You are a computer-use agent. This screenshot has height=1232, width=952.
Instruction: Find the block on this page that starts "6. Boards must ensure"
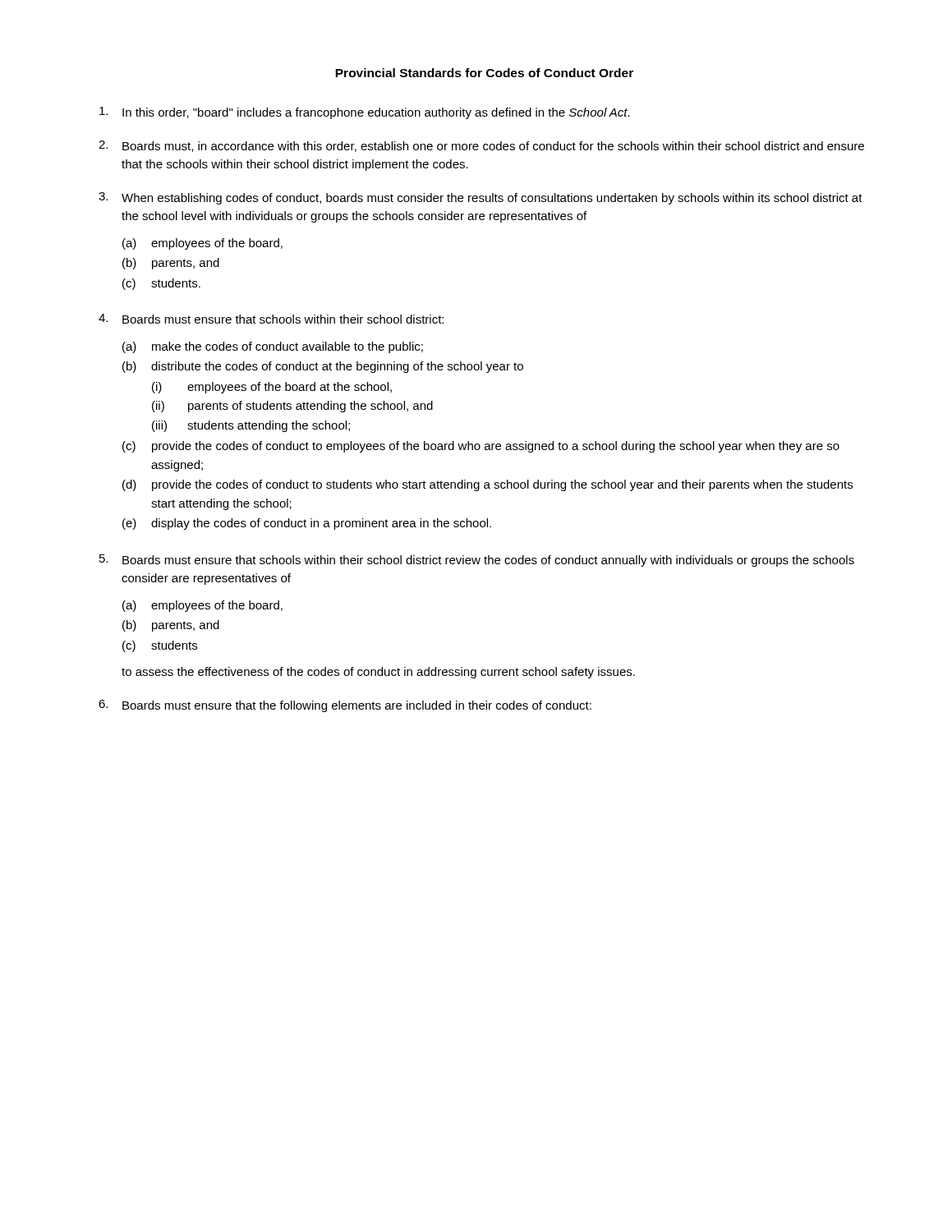click(x=484, y=705)
